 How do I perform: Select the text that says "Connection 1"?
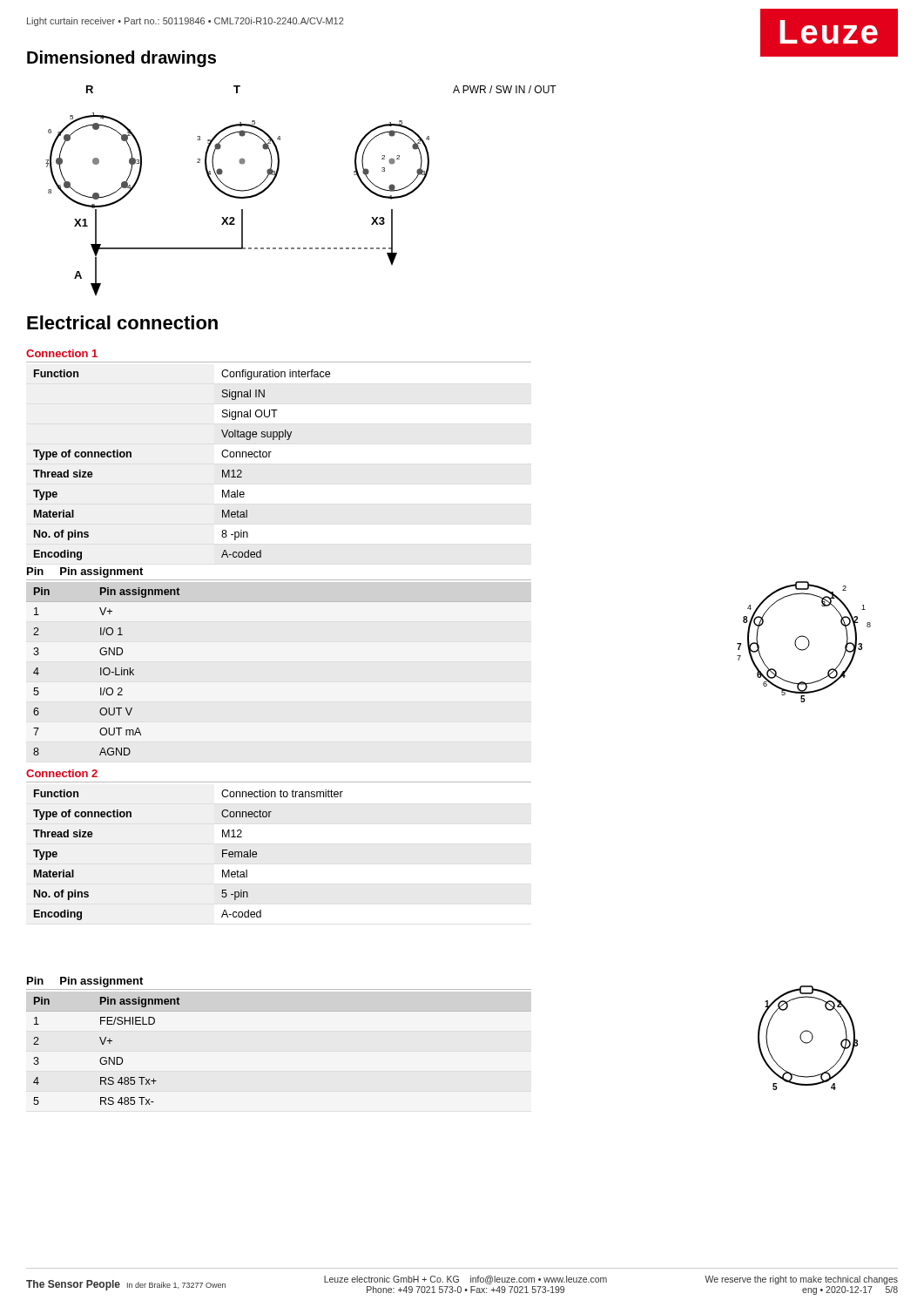click(x=62, y=353)
